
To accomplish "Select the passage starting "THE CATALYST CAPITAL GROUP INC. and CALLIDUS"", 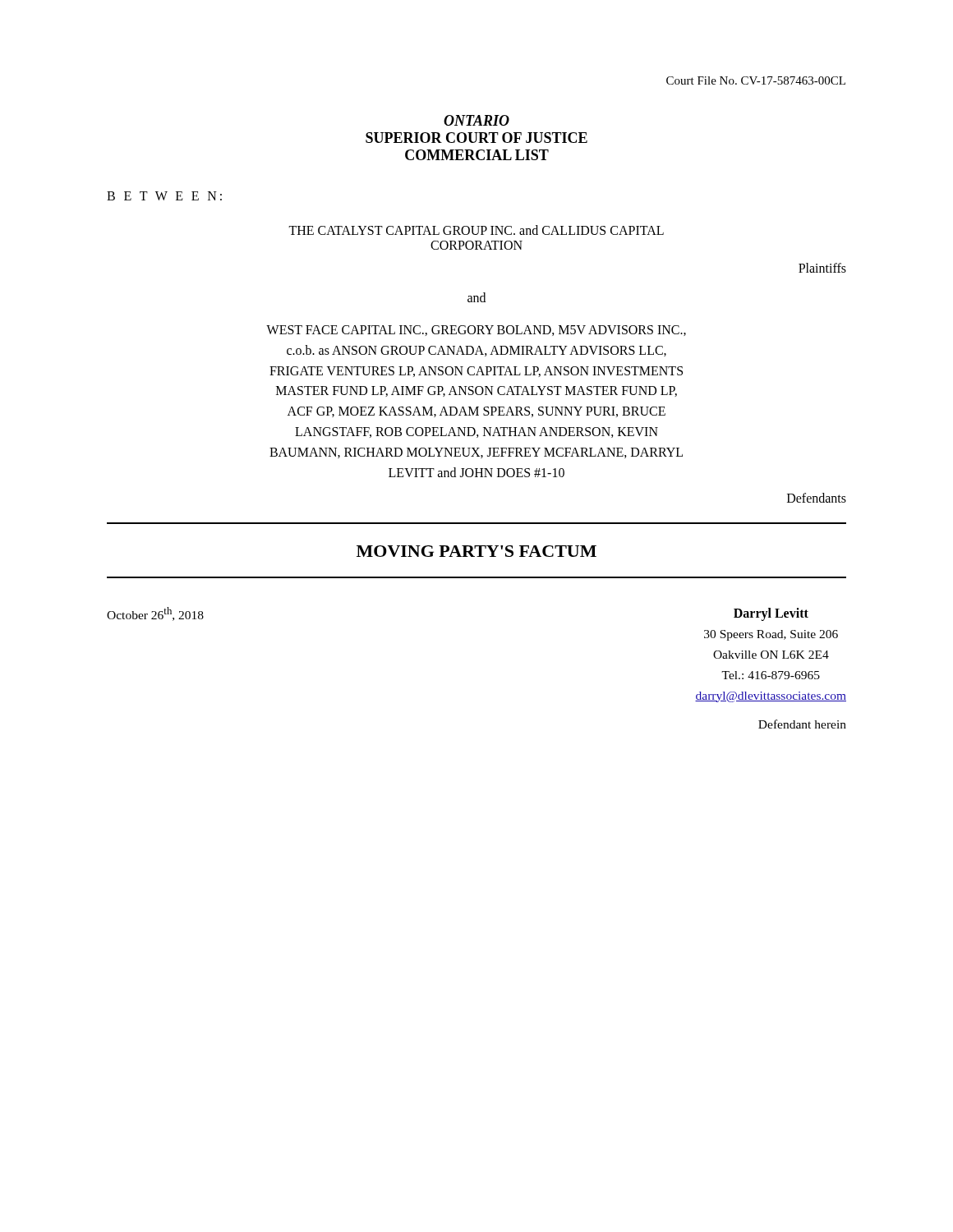I will pyautogui.click(x=476, y=238).
